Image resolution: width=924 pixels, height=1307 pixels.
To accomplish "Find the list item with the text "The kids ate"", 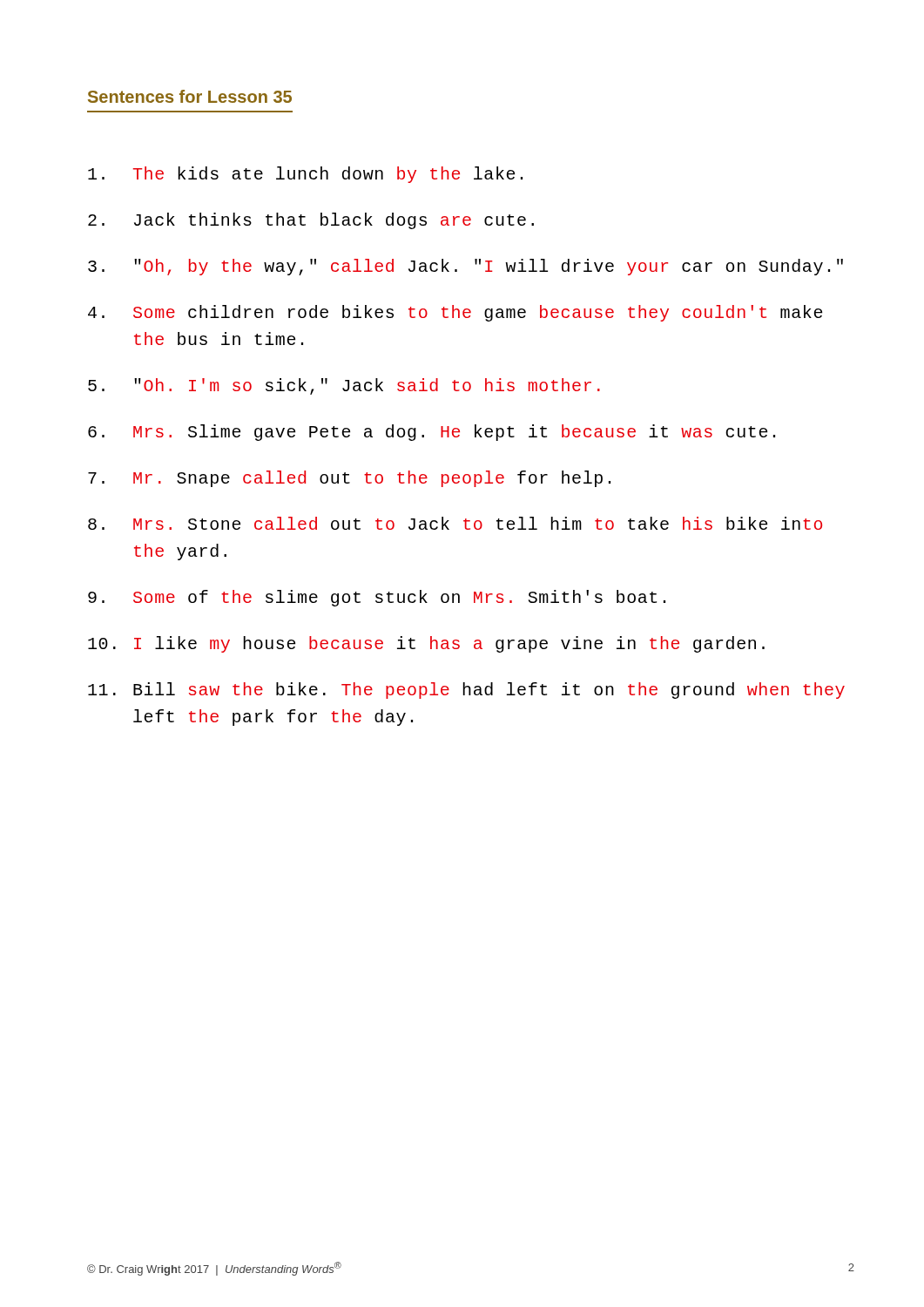I will click(x=307, y=175).
